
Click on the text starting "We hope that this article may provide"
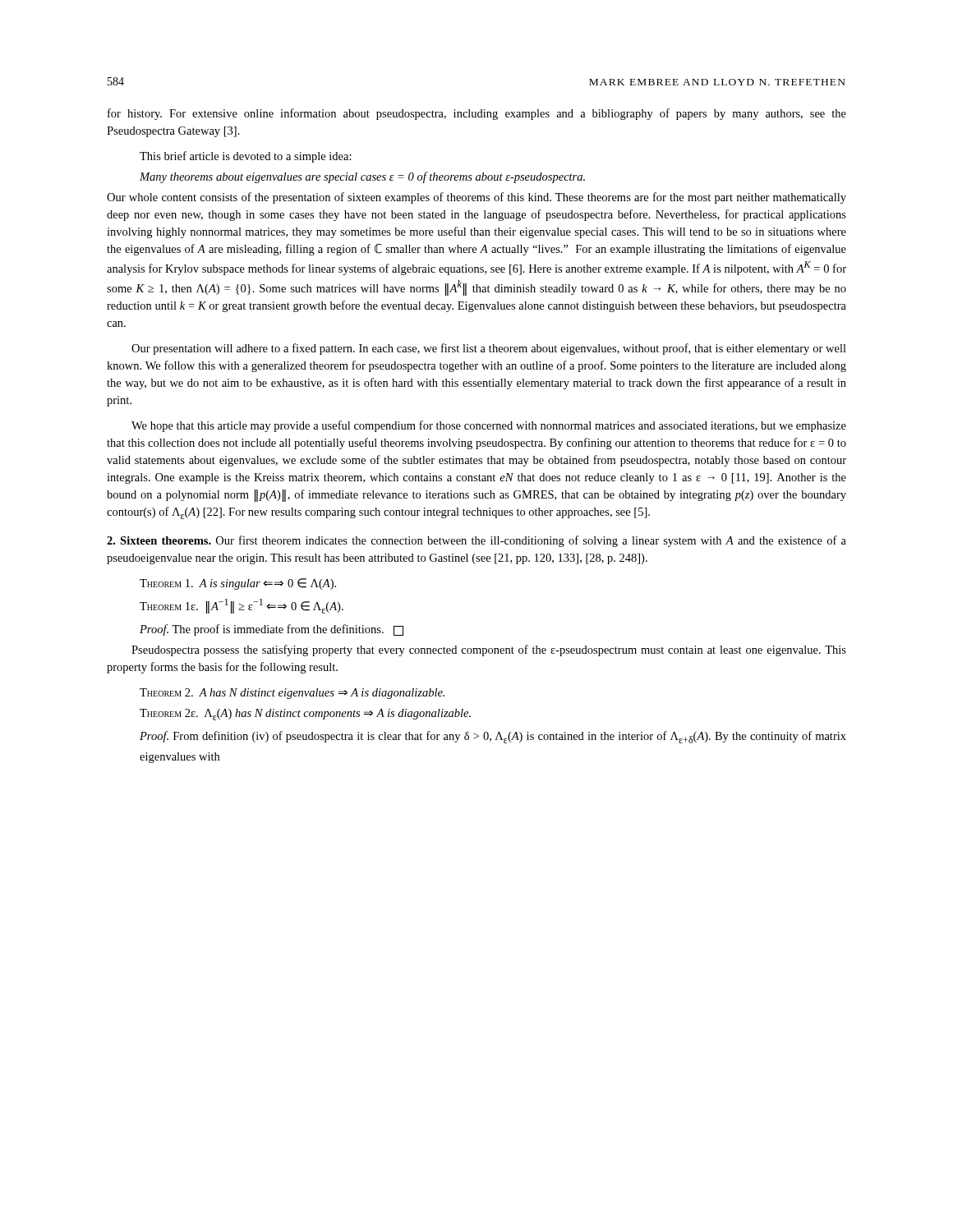click(476, 471)
